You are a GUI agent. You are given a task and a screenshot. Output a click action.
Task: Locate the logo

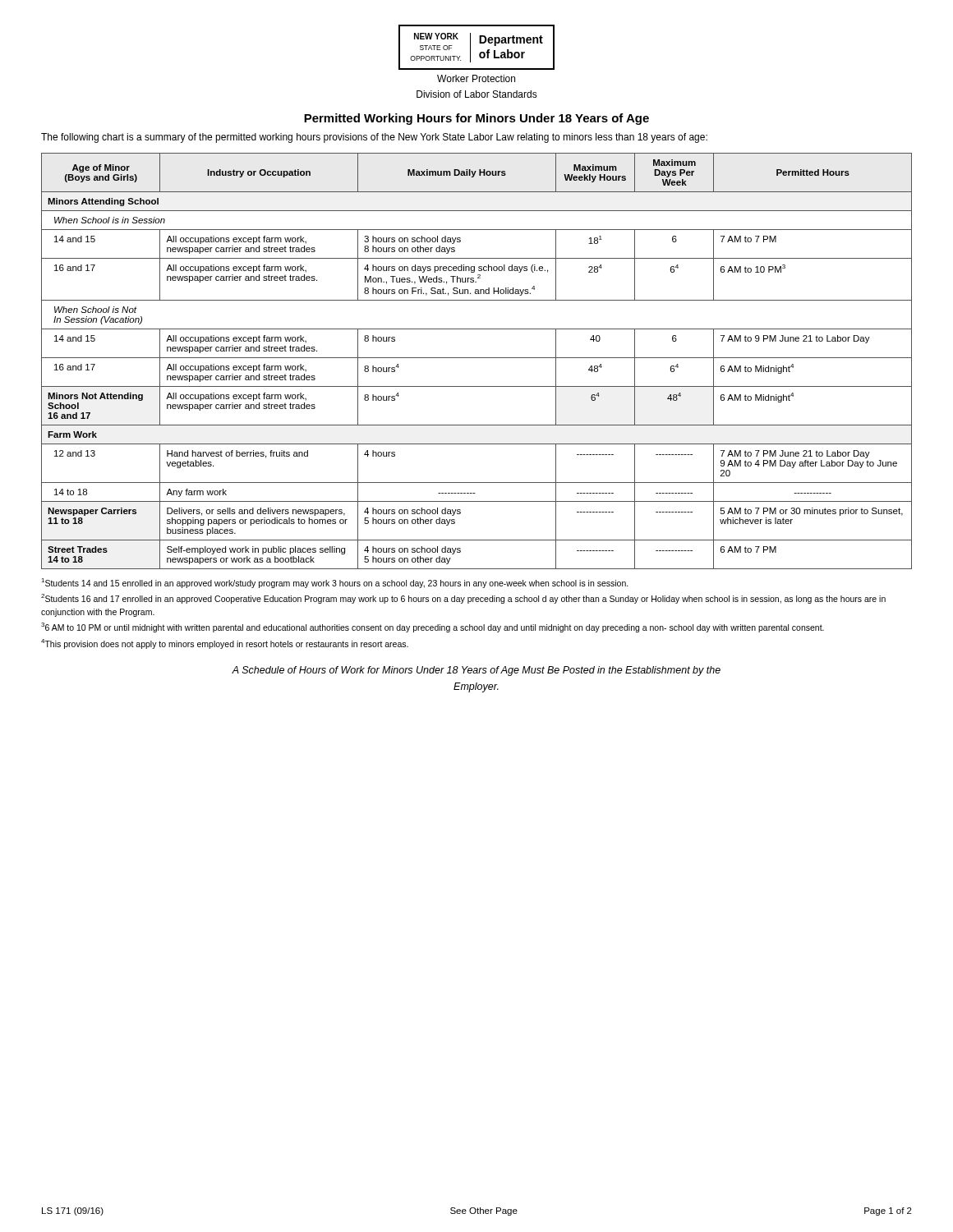476,47
